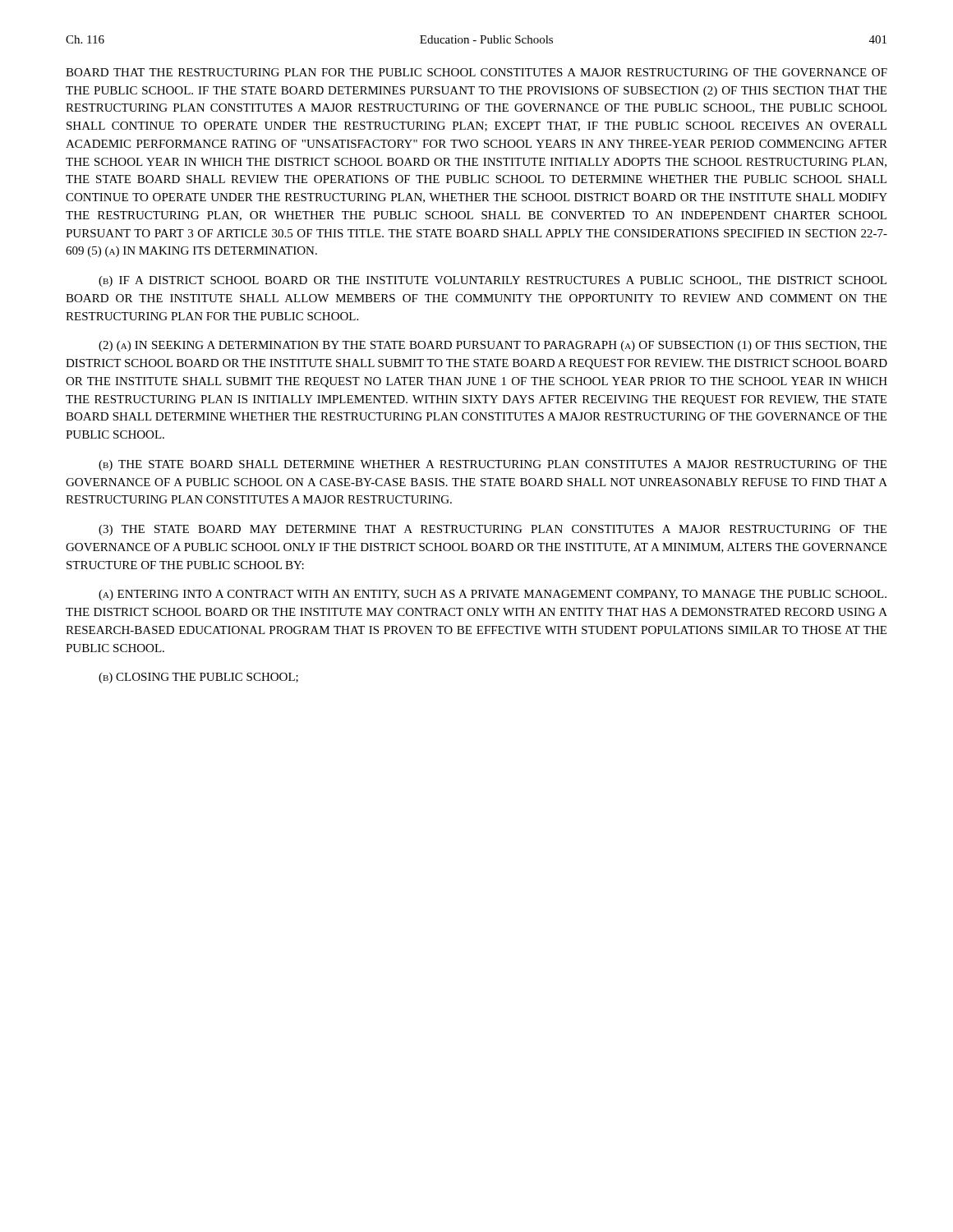Viewport: 953px width, 1232px height.
Task: Where is the passage that starts "(b) THE STATE BOARD SHALL DETERMINE"?
Action: (476, 482)
